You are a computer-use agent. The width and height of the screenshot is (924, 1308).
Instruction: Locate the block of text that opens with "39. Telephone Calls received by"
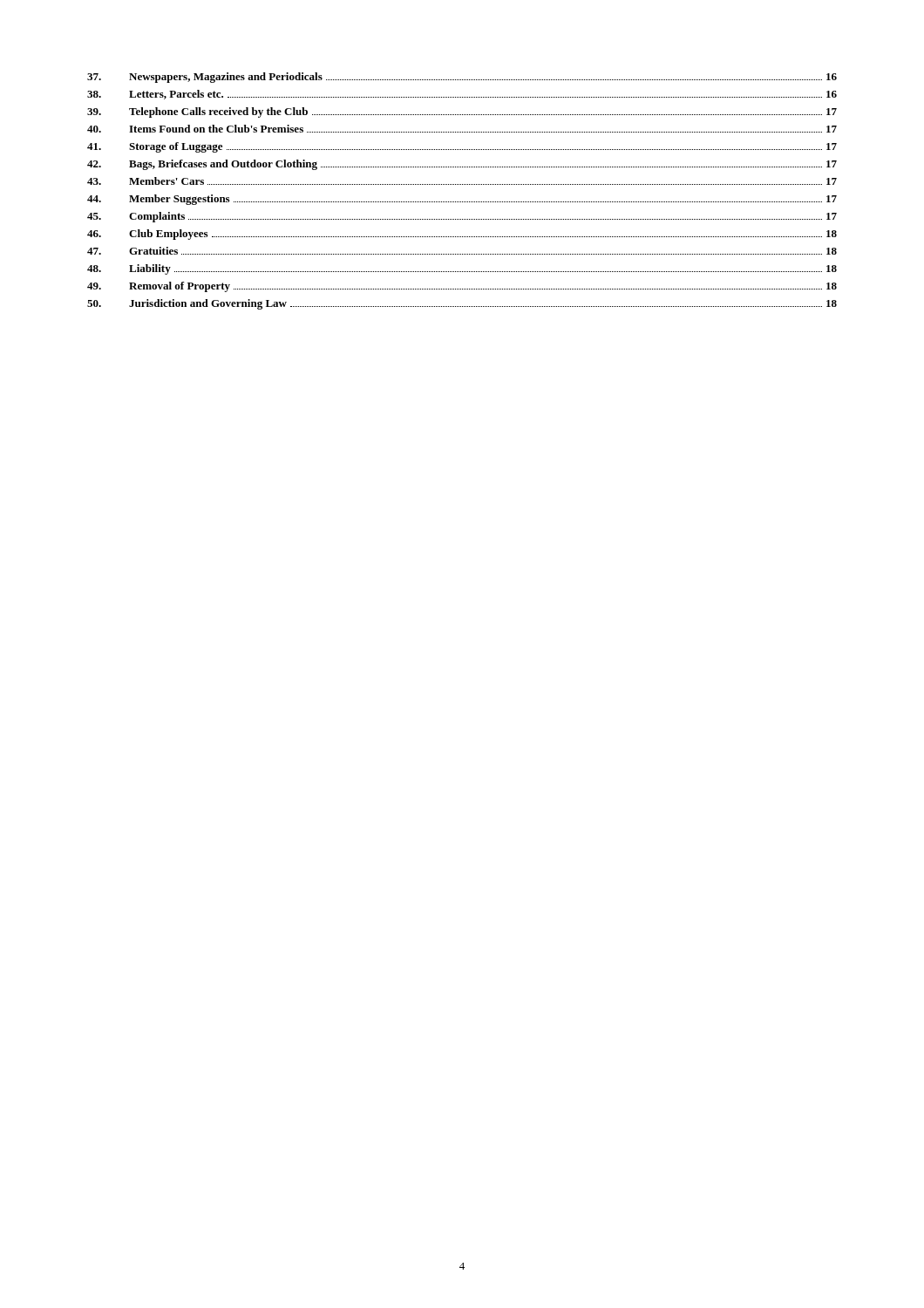[462, 112]
